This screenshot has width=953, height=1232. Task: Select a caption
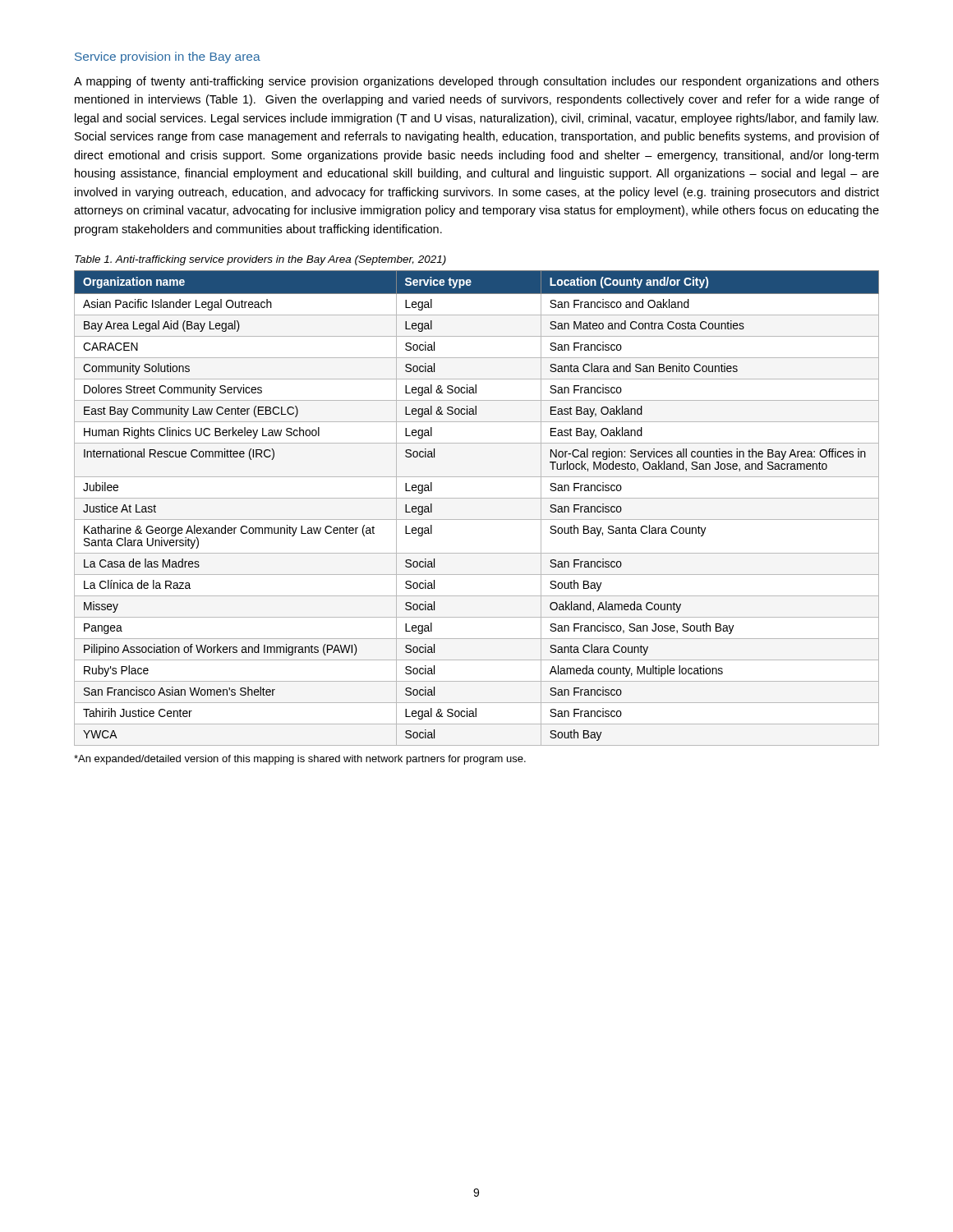tap(260, 259)
